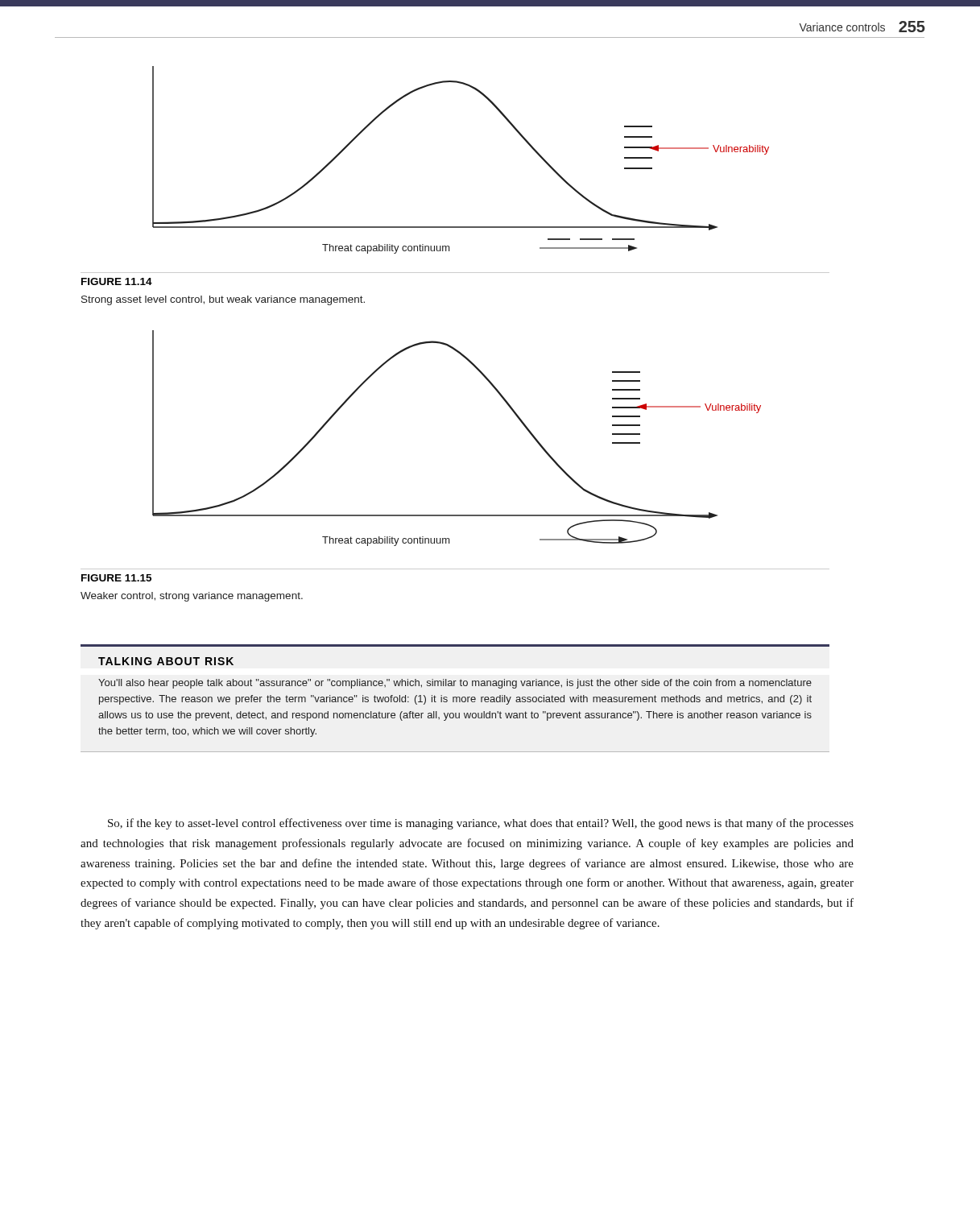Click on the text block that reads "So, if the key to asset-level control"
Viewport: 980px width, 1208px height.
click(x=467, y=873)
